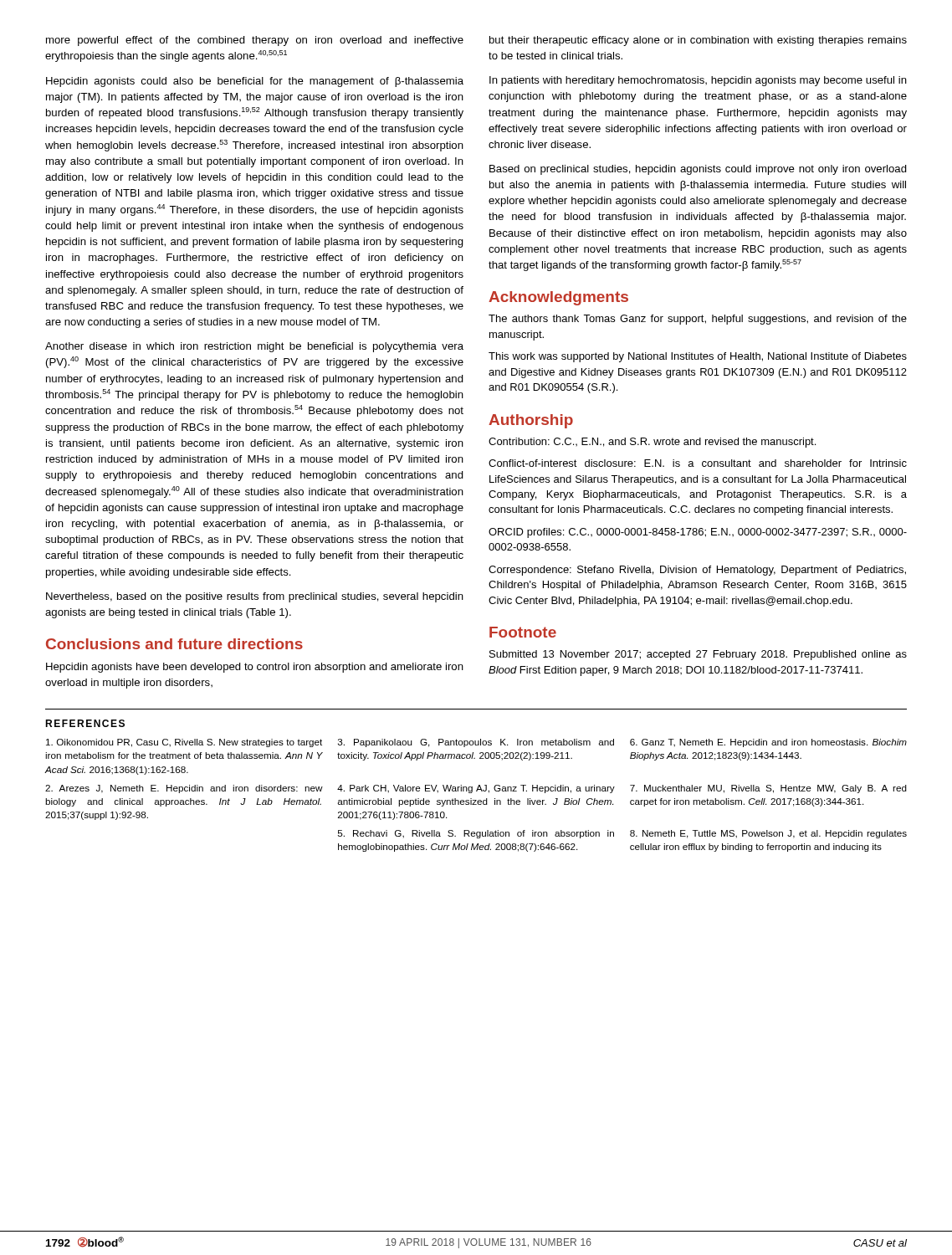Locate the list item that reads "7. Muckenthaler MU, Rivella S,"
The width and height of the screenshot is (952, 1255).
click(x=768, y=795)
